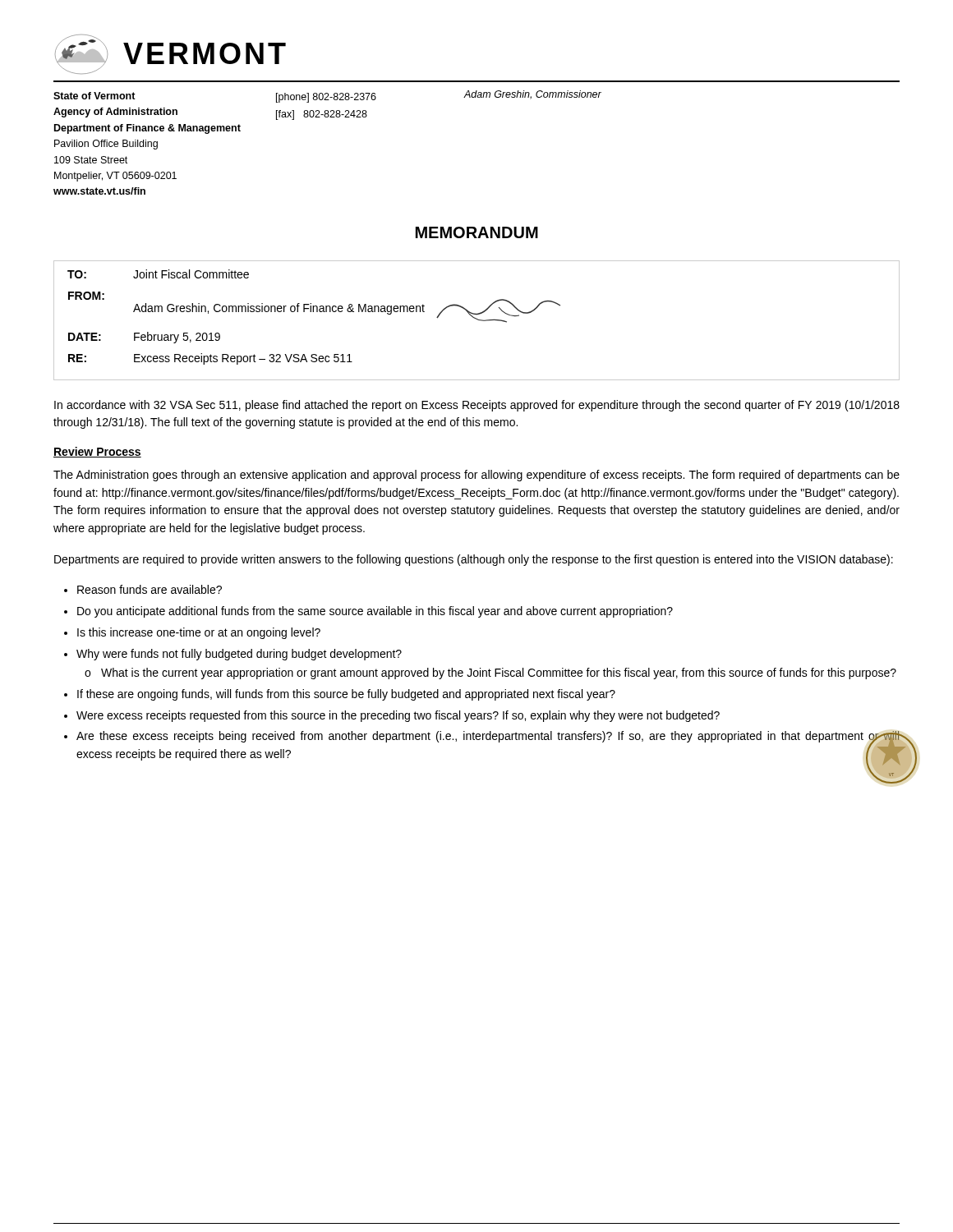Find the element starting "Do you anticipate additional funds from the same"

point(375,611)
